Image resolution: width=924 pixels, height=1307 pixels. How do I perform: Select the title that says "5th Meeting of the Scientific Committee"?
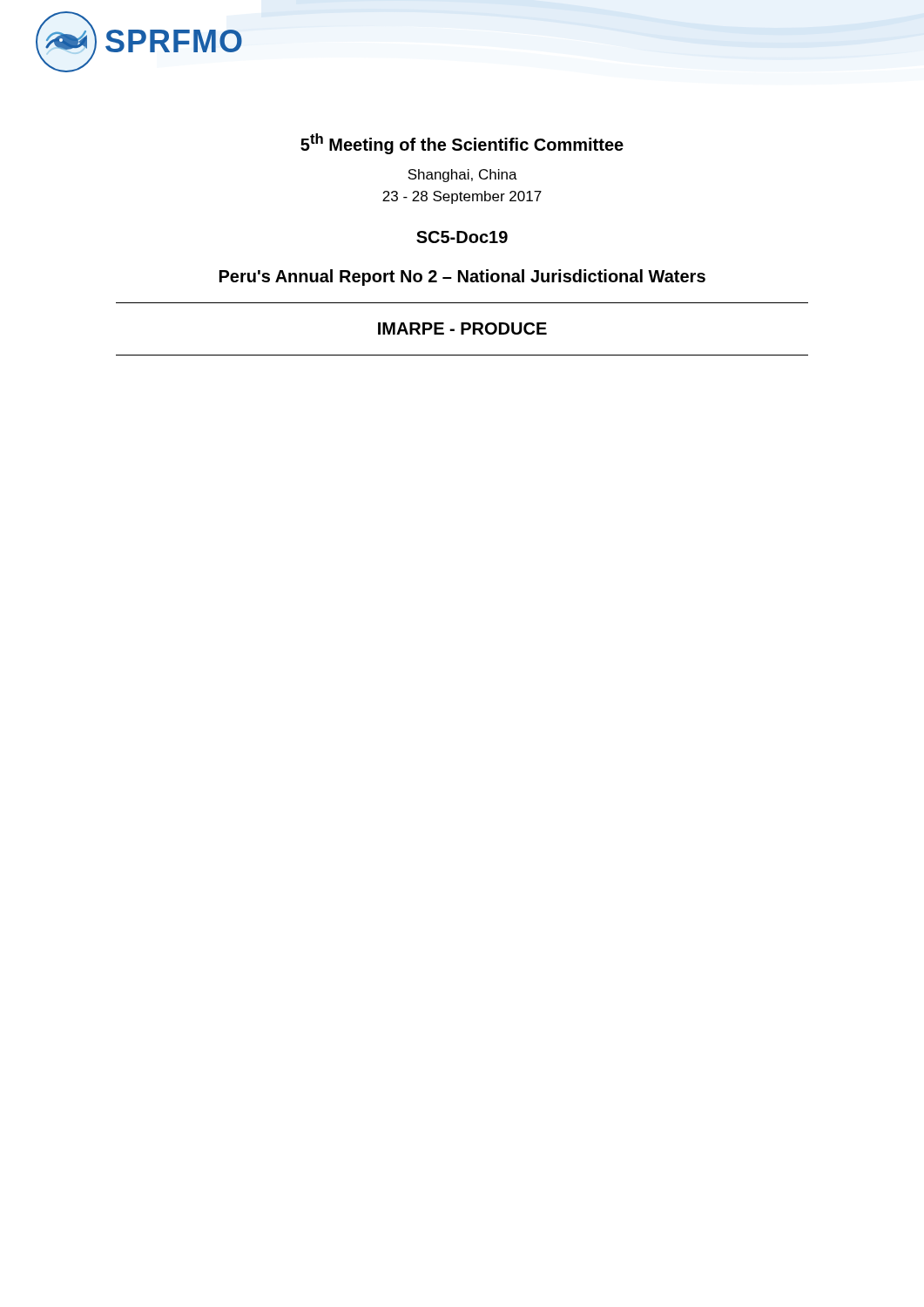coord(462,142)
